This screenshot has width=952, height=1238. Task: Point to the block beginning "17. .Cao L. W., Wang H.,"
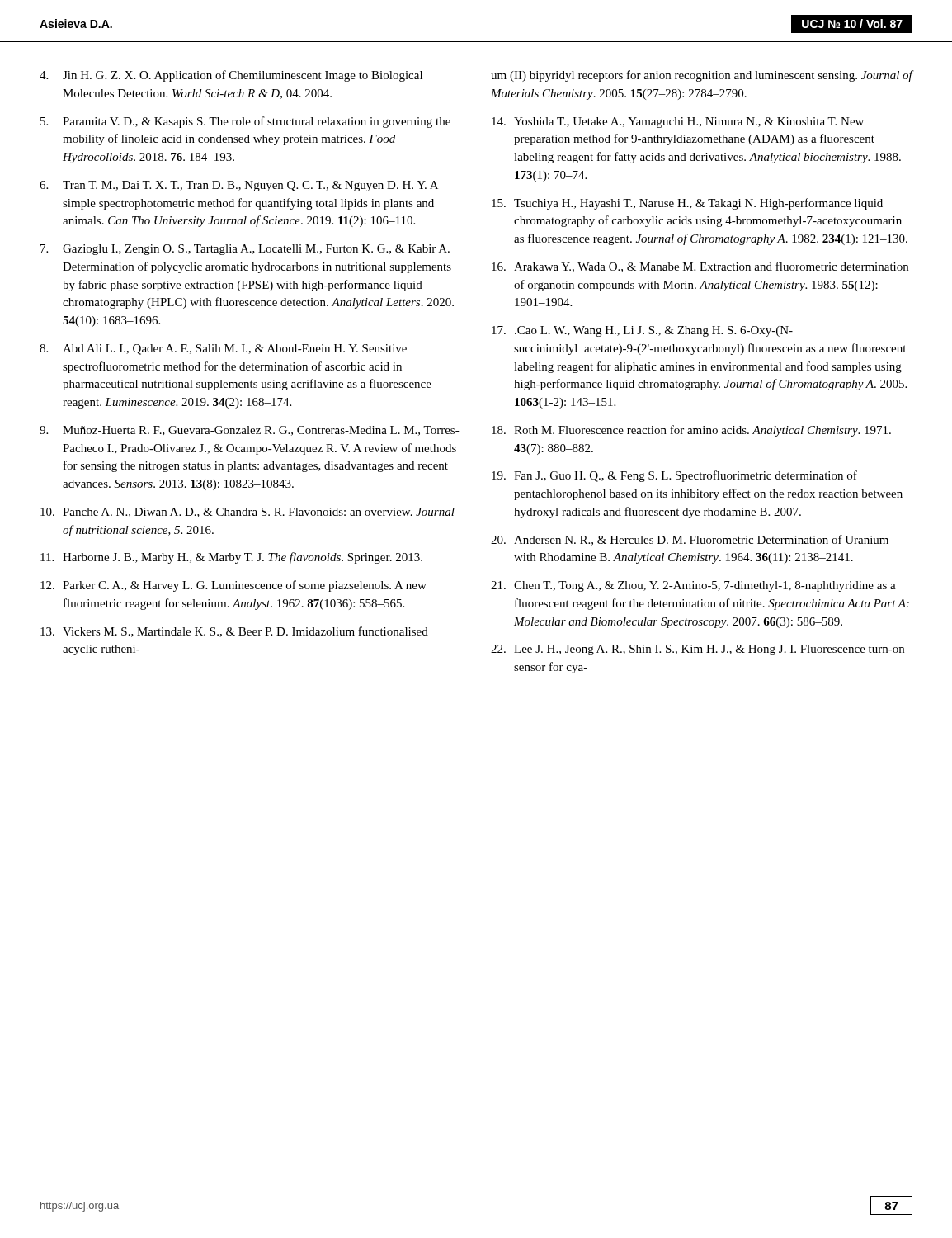(x=702, y=367)
